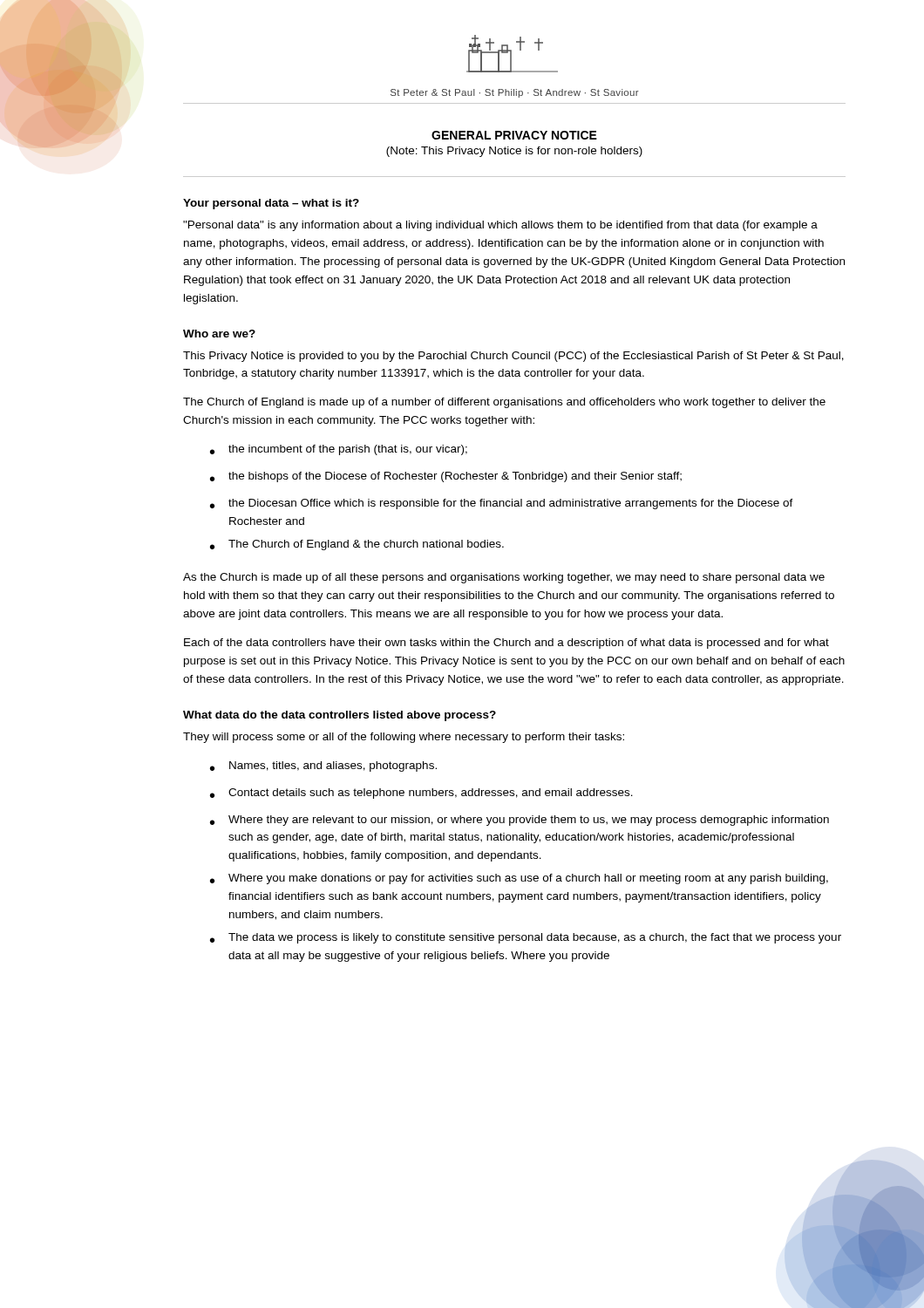Find the list item with the text "•Contact details such"
The height and width of the screenshot is (1308, 924).
pos(421,795)
